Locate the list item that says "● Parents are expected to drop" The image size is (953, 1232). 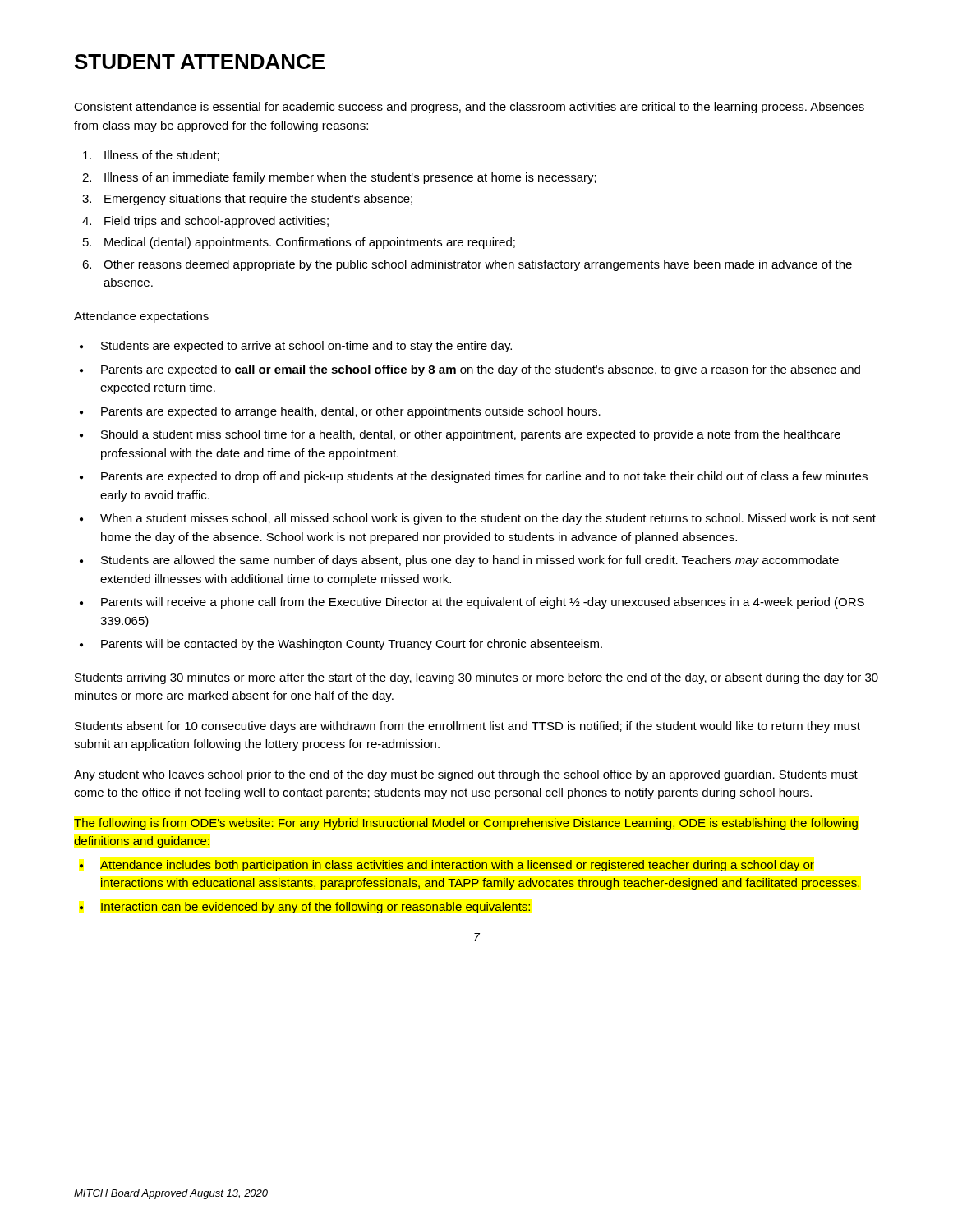tap(473, 485)
